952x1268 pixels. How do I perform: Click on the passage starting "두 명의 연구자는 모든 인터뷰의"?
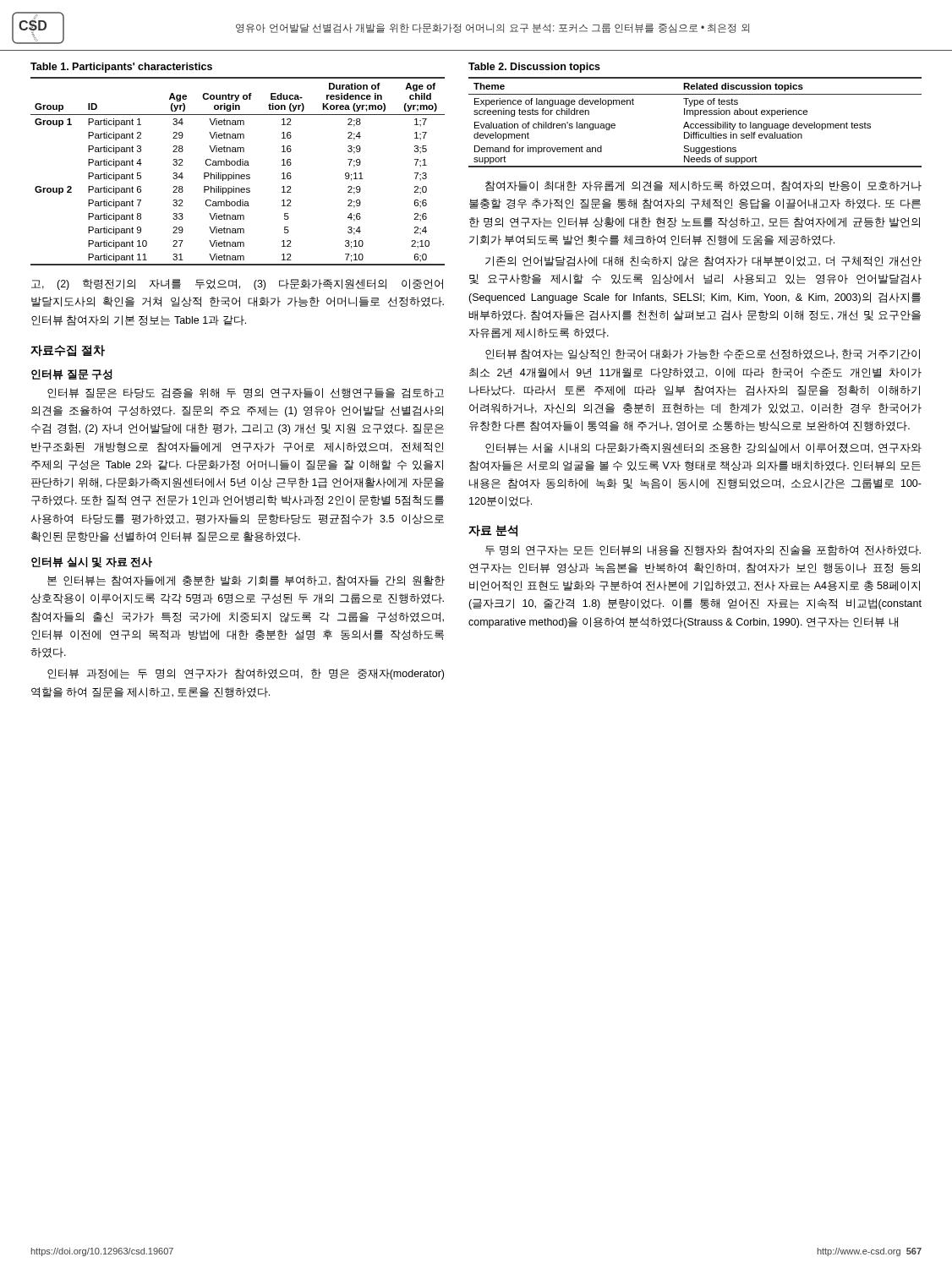695,586
